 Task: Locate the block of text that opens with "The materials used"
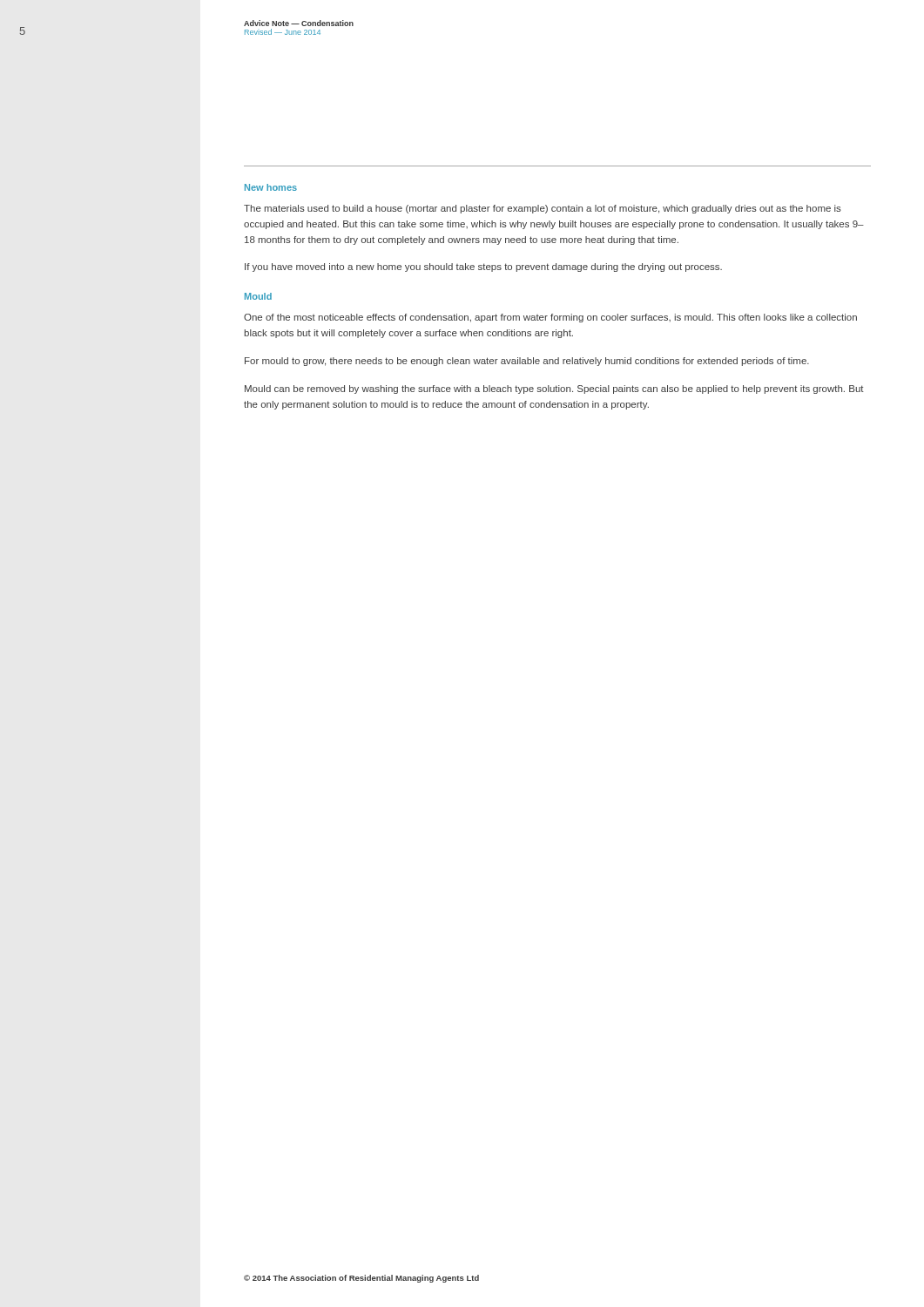tap(554, 224)
